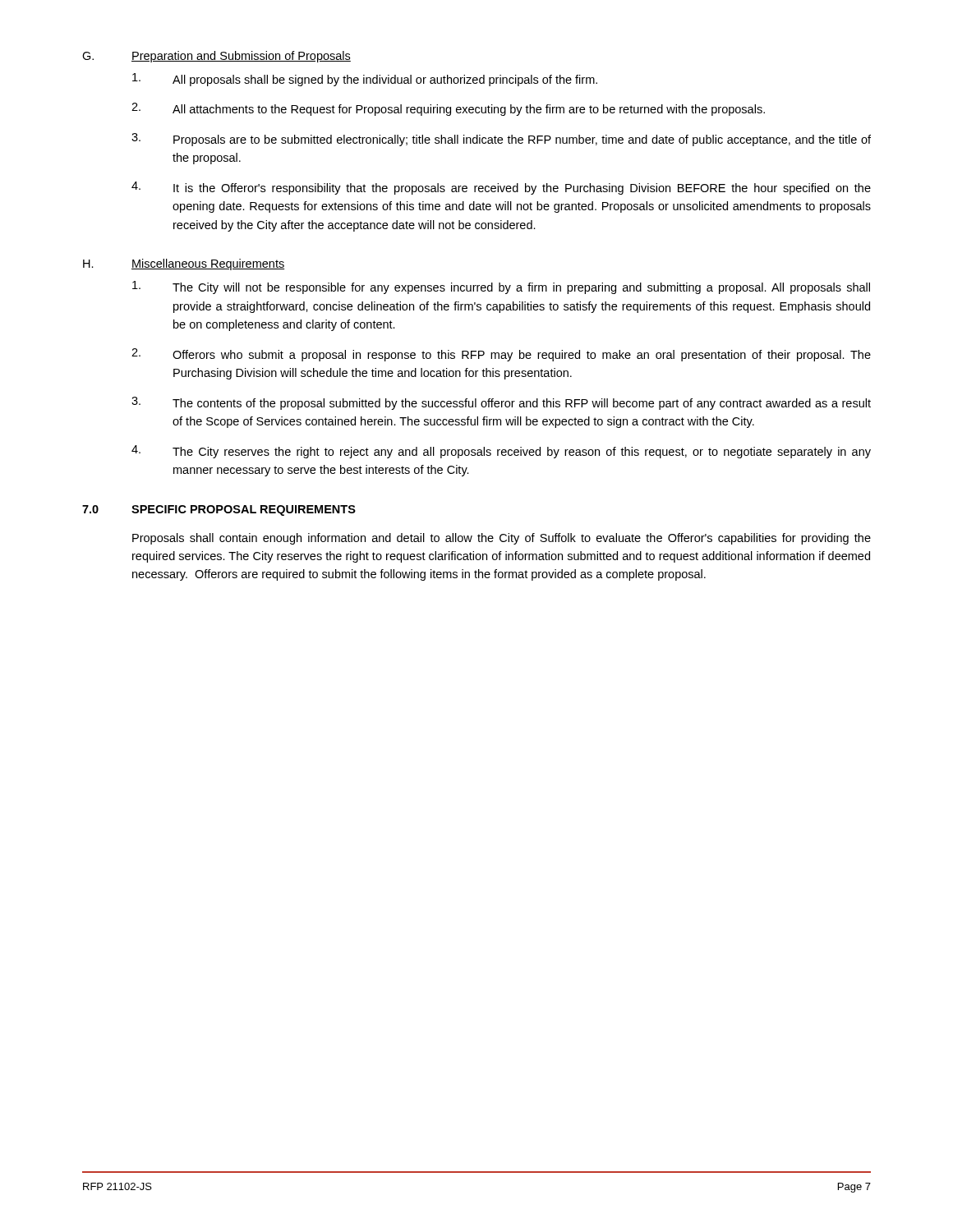Image resolution: width=953 pixels, height=1232 pixels.
Task: Locate the block starting "4. The City reserves the right to"
Action: (501, 461)
